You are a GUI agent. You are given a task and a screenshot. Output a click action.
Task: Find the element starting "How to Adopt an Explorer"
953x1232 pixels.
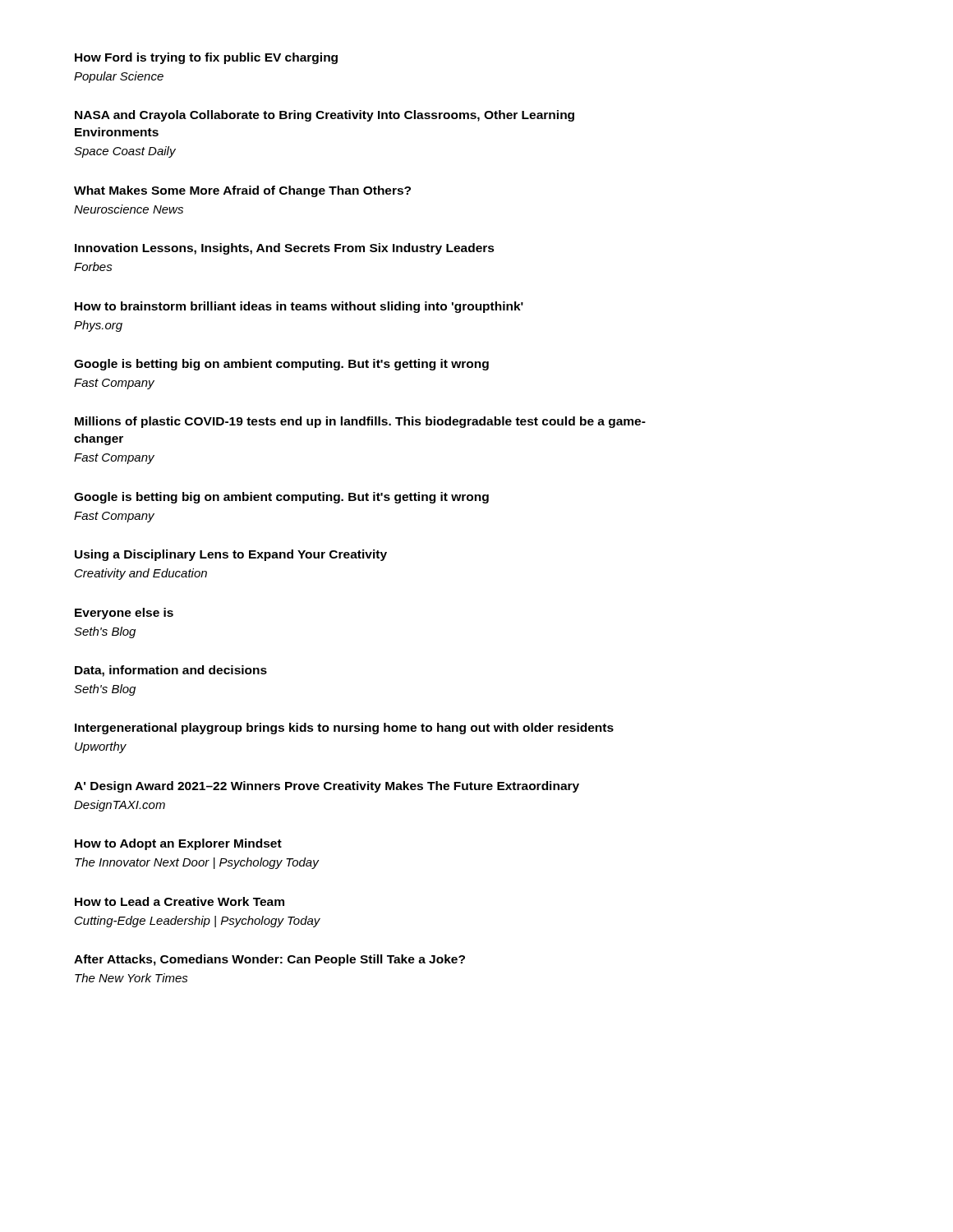click(178, 844)
